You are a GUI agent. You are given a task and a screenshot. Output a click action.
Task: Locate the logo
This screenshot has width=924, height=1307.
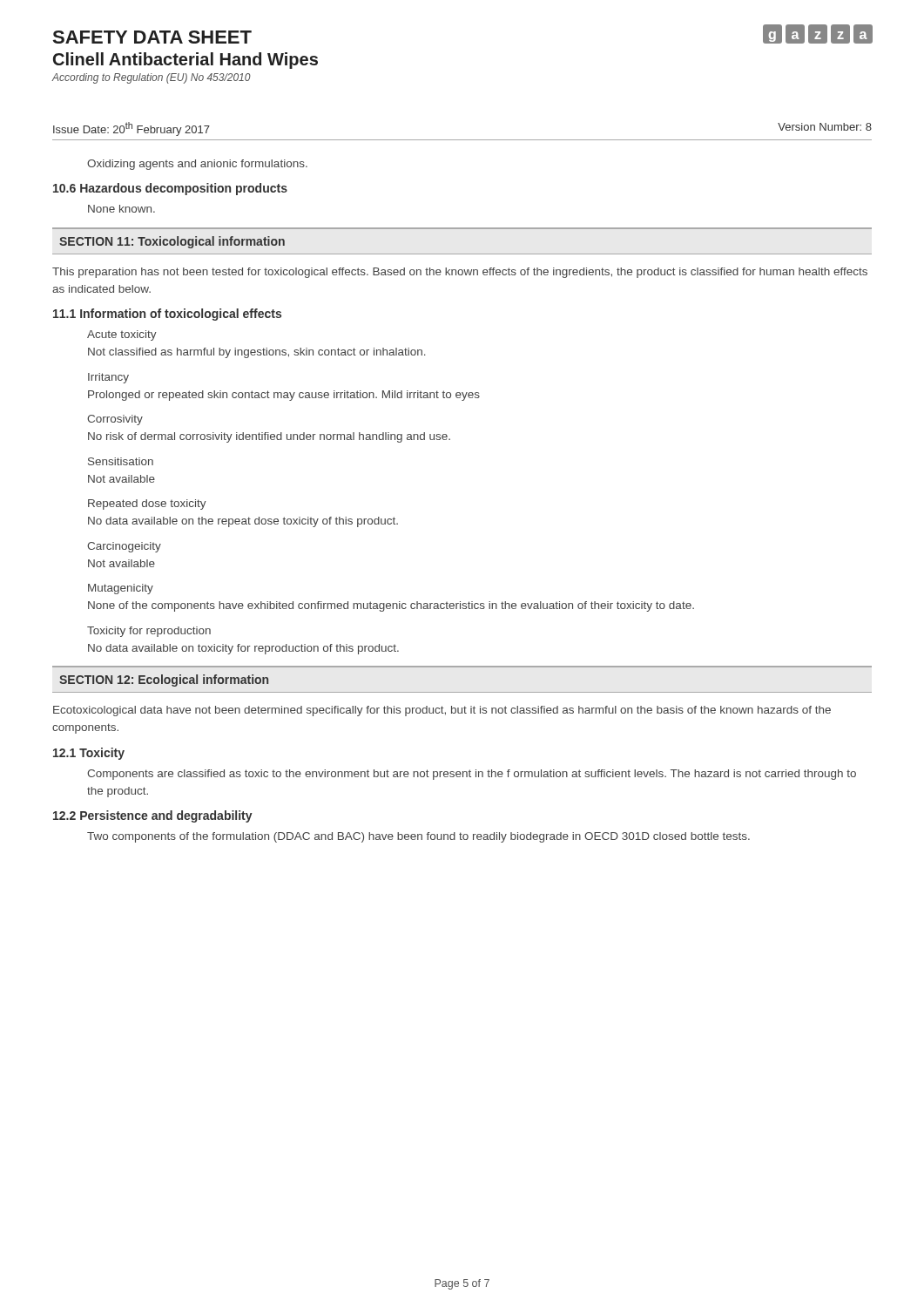coord(819,50)
